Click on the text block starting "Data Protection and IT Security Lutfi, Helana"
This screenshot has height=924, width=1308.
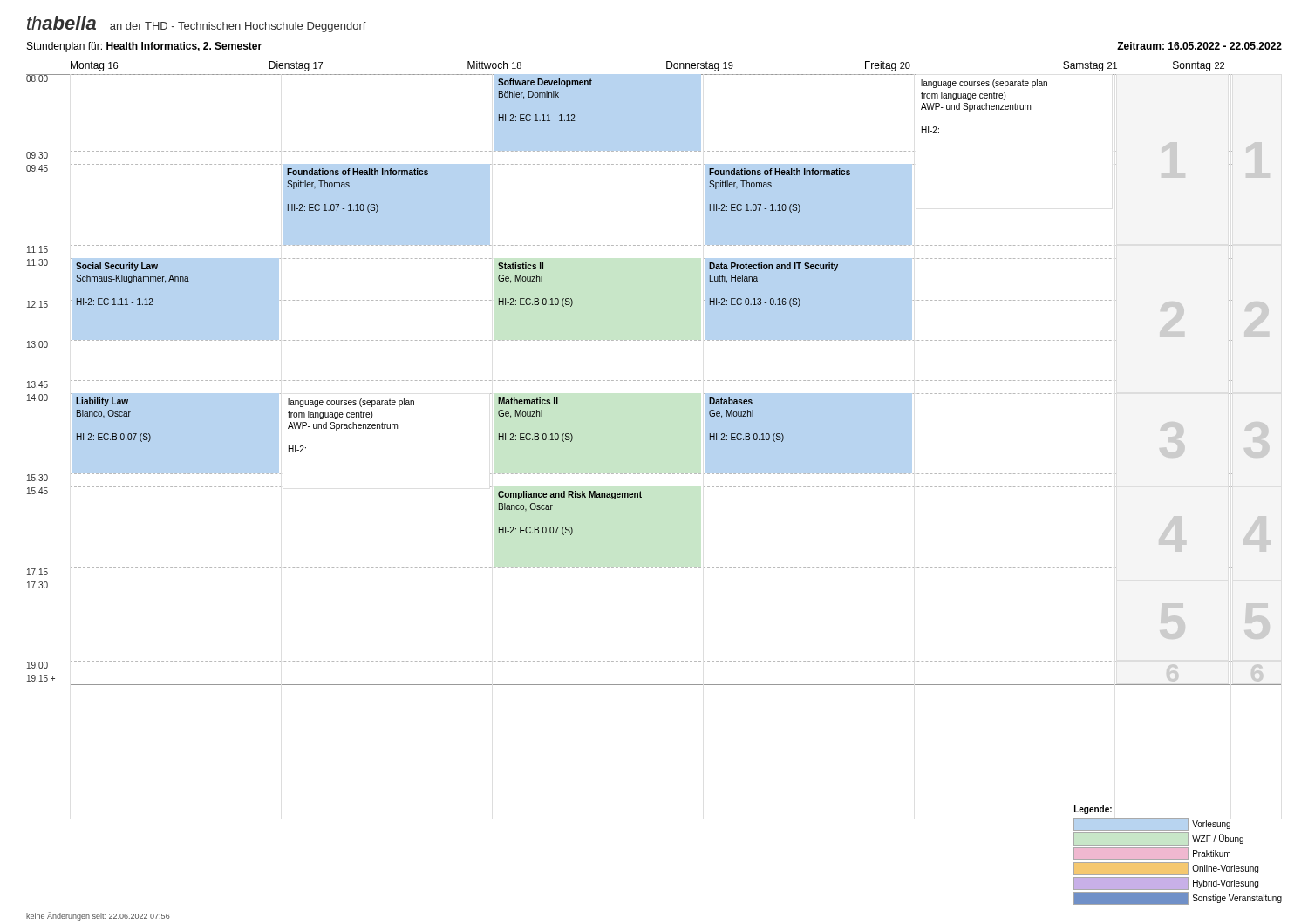[773, 267]
